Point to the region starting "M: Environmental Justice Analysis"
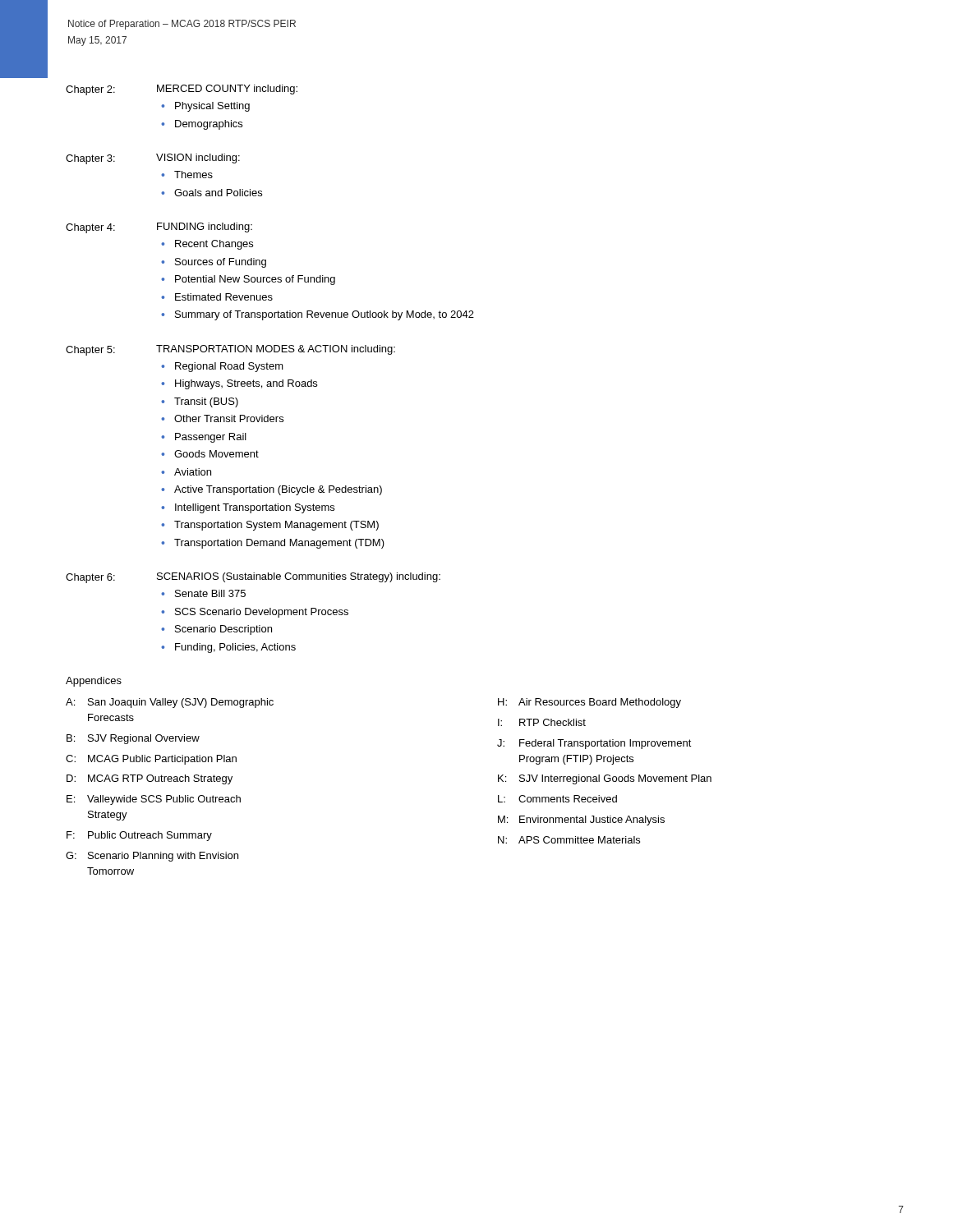 581,821
